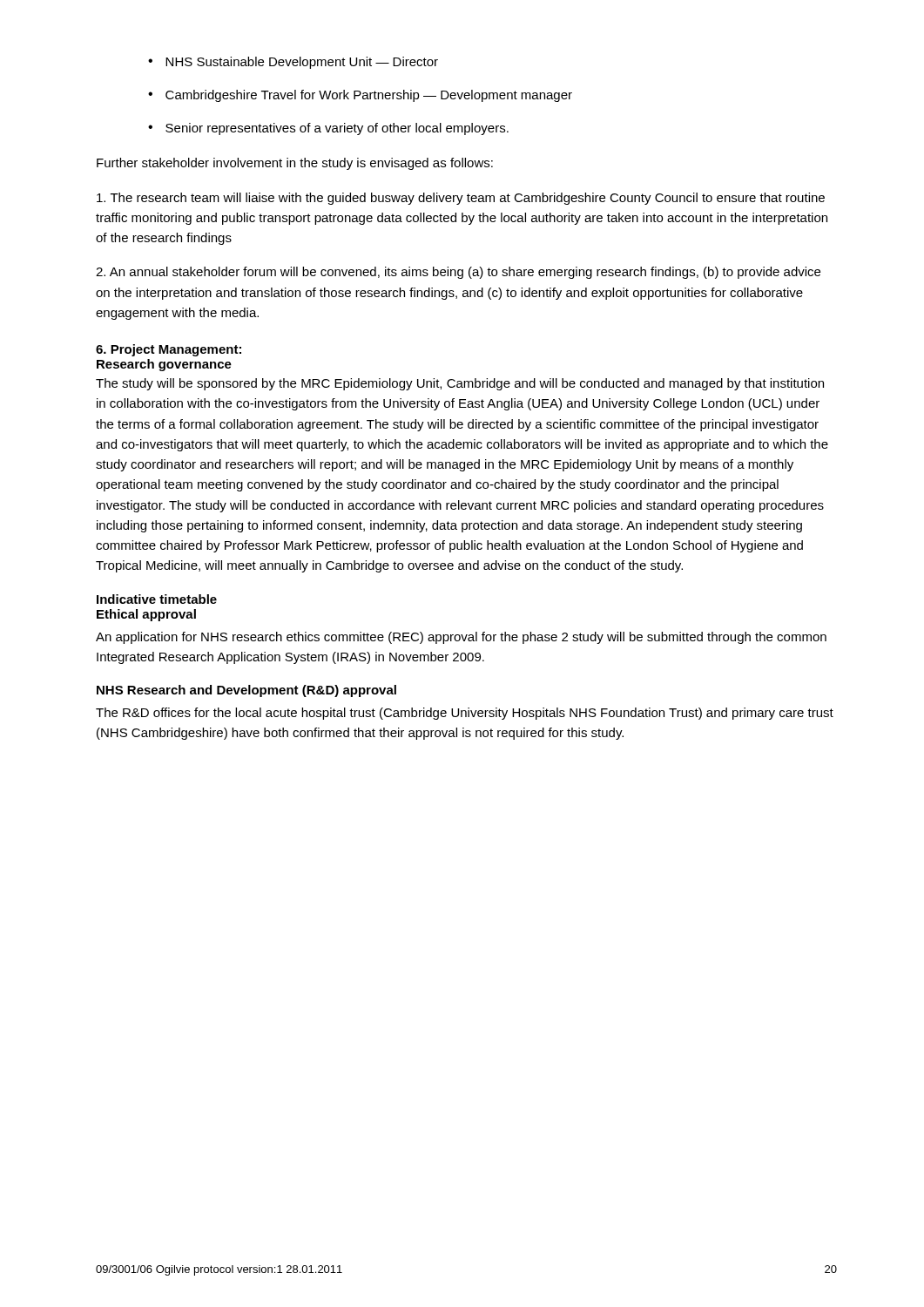Locate the section header that says "6. Project Management:Research governance"

[x=169, y=356]
